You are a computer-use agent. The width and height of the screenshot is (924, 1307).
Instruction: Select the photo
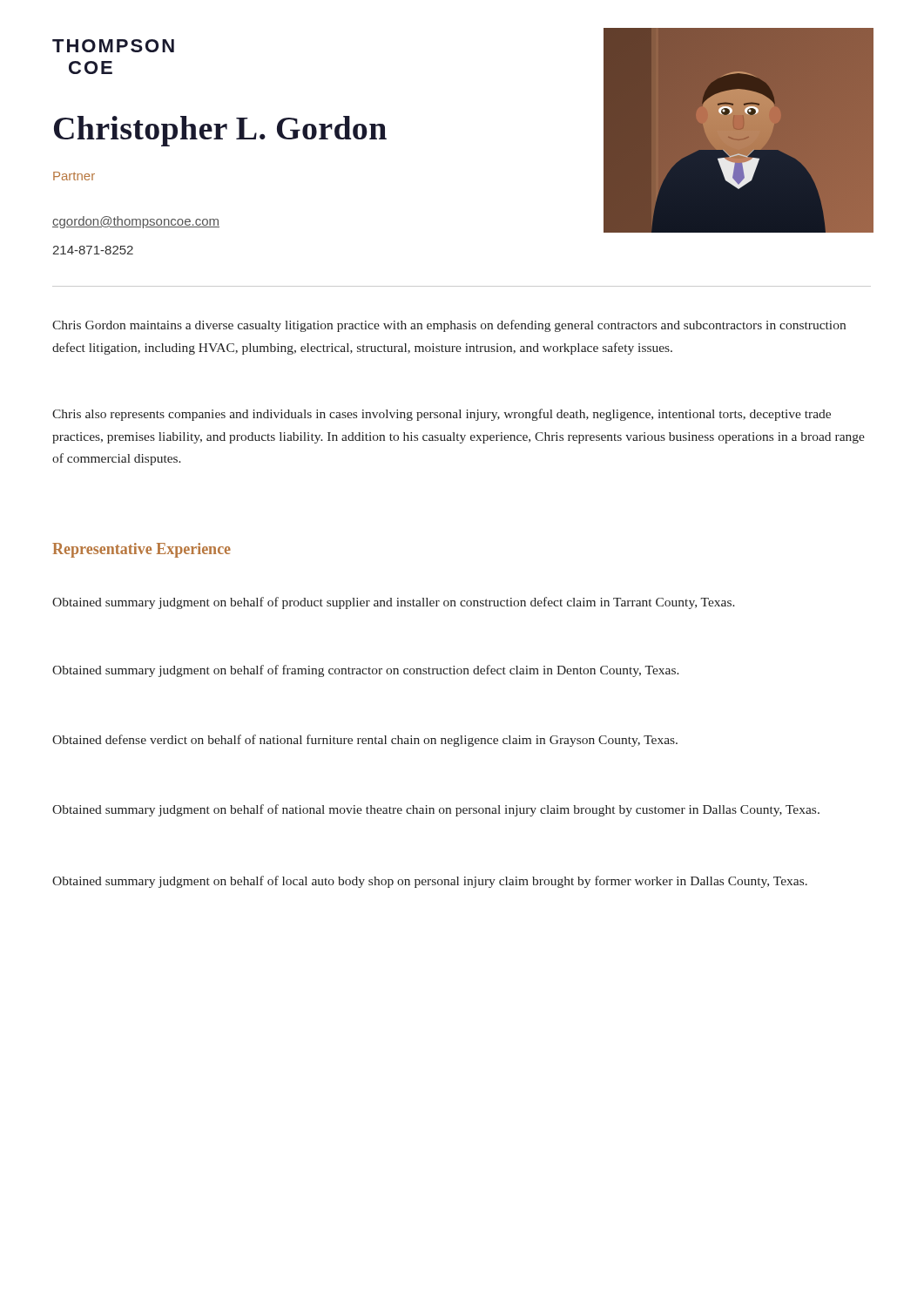[x=739, y=130]
